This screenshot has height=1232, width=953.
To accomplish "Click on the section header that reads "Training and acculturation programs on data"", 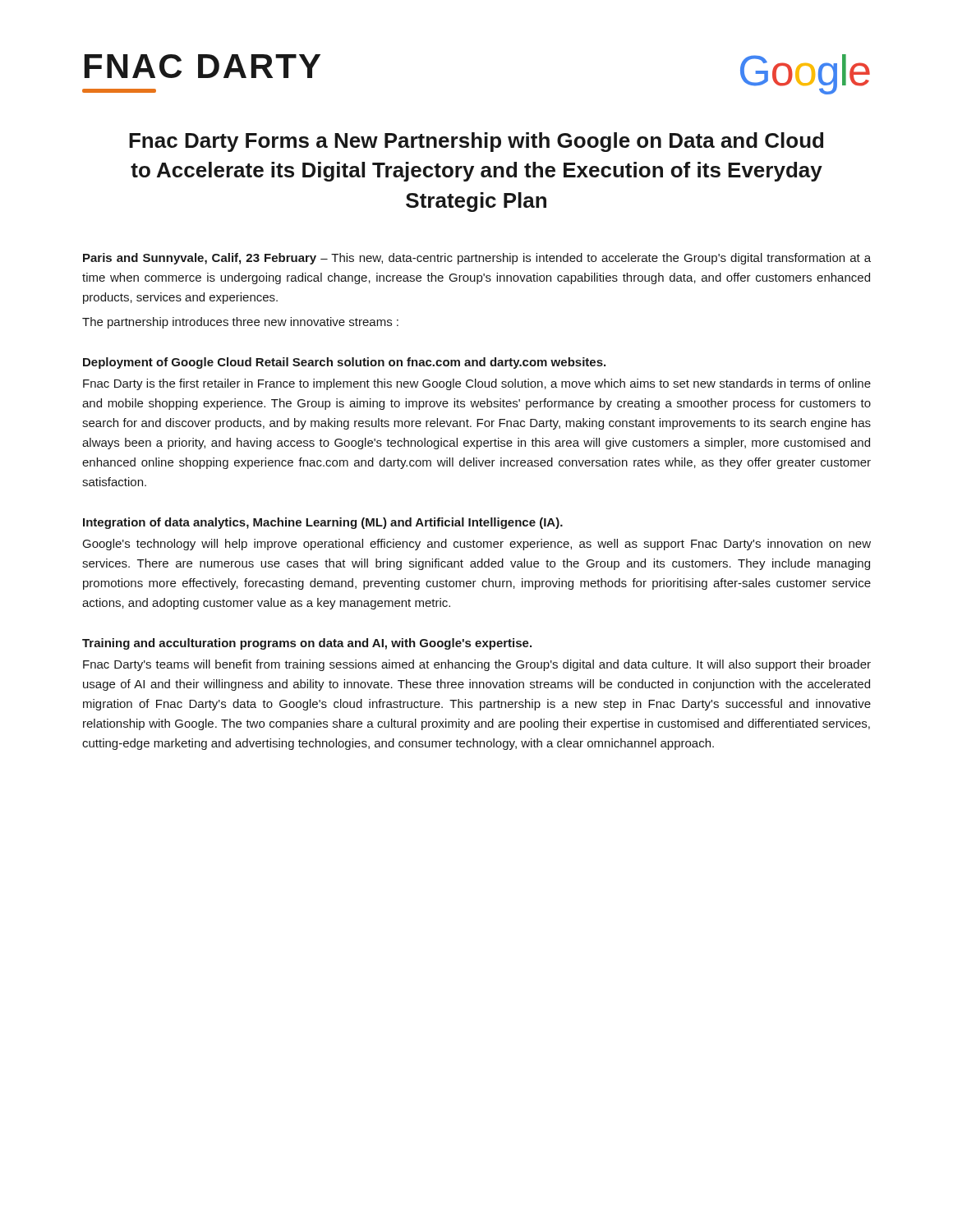I will point(307,643).
